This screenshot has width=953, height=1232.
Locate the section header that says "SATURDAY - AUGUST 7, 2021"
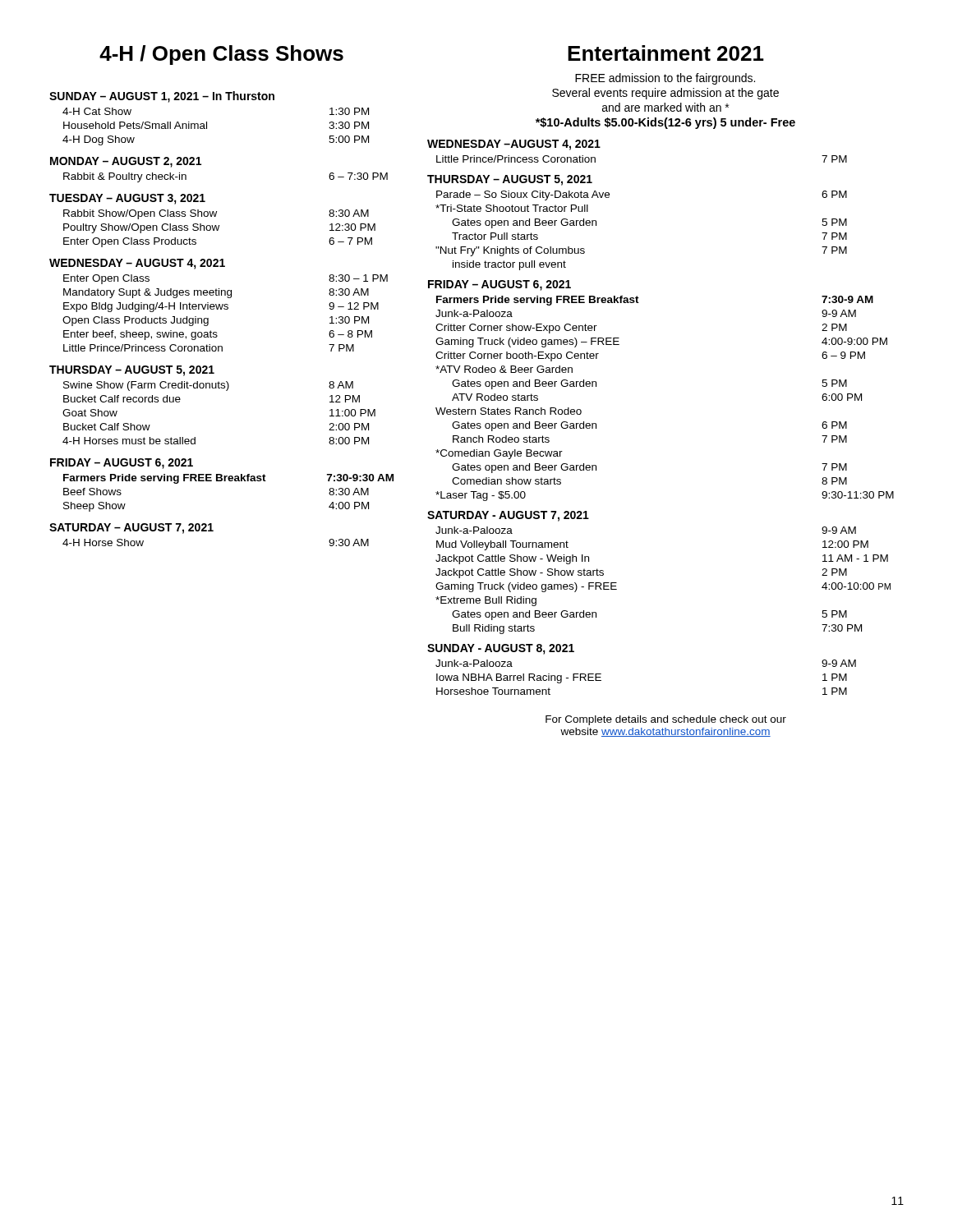coord(508,515)
